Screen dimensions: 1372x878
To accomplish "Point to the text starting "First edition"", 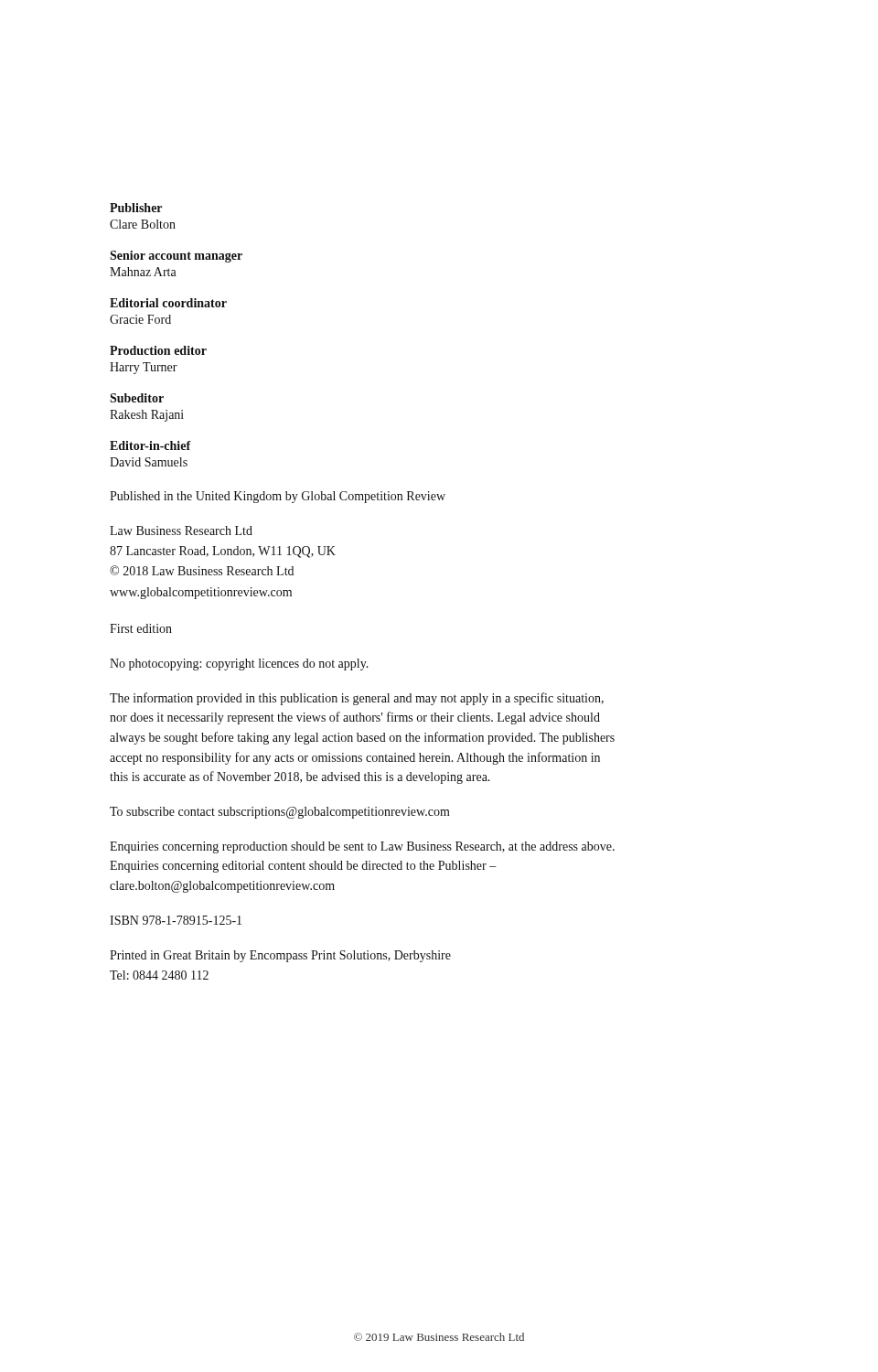I will pyautogui.click(x=141, y=628).
